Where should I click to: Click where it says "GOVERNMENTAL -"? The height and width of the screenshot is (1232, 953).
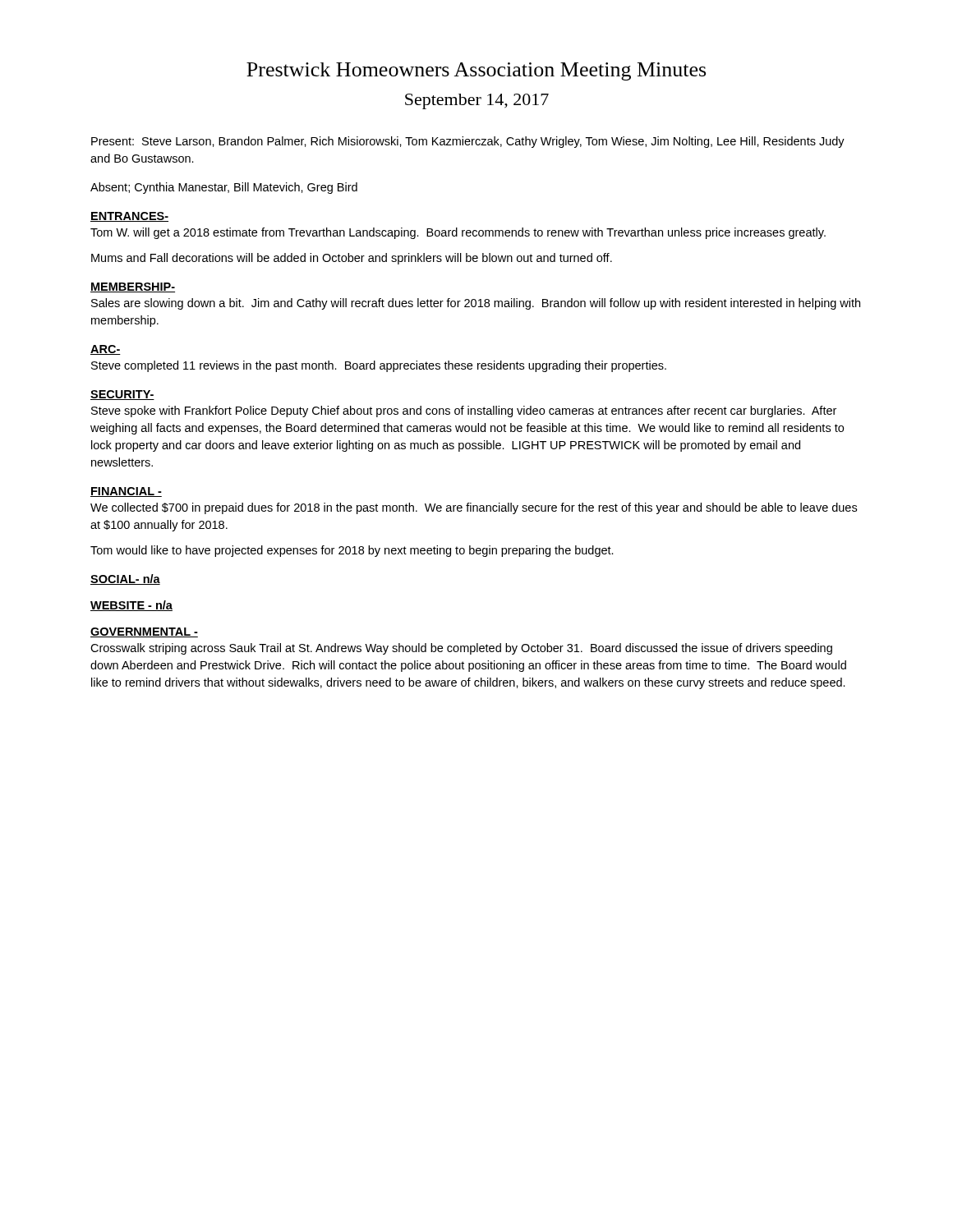click(144, 632)
